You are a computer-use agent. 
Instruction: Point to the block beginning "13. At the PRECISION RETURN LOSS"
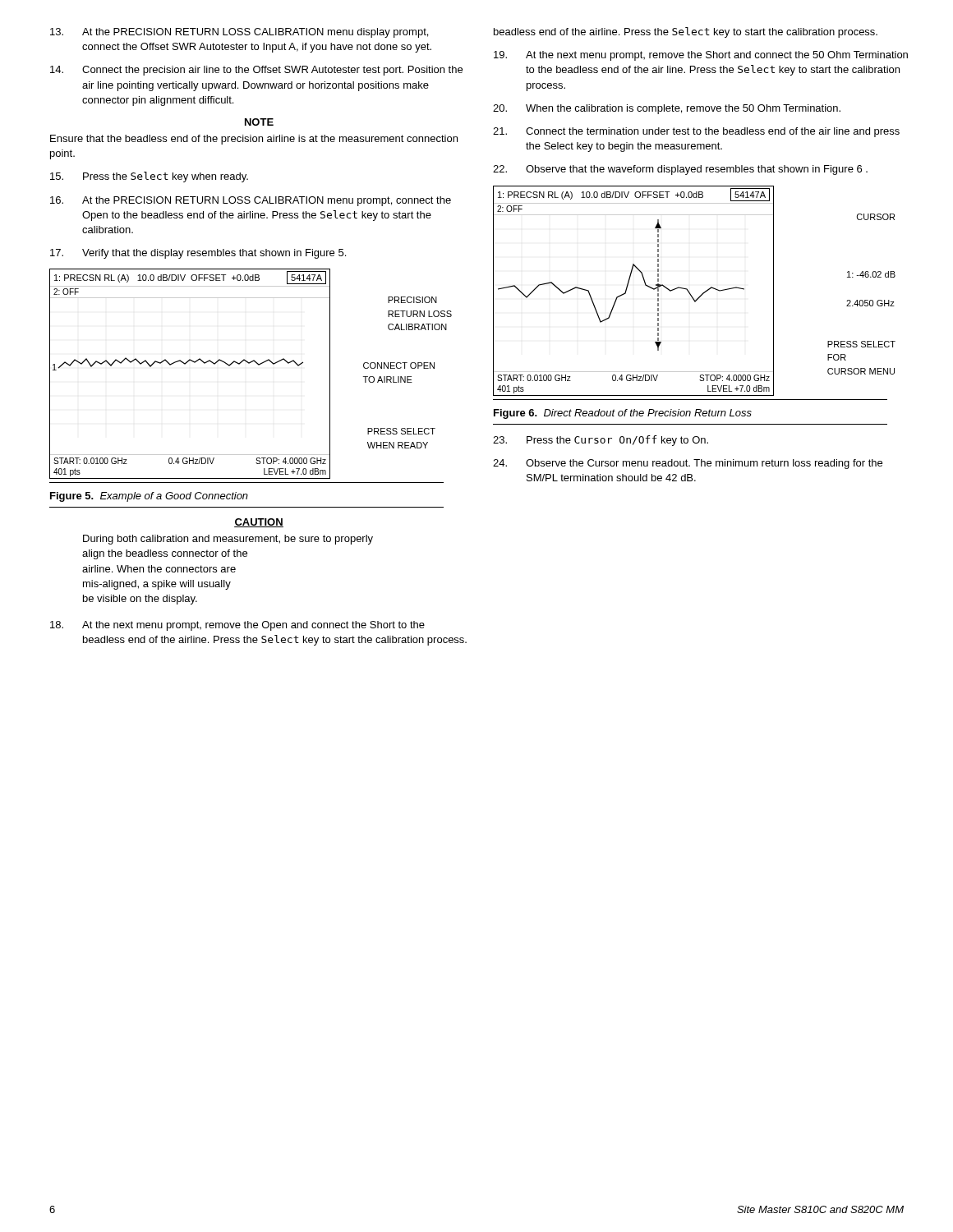[x=259, y=40]
